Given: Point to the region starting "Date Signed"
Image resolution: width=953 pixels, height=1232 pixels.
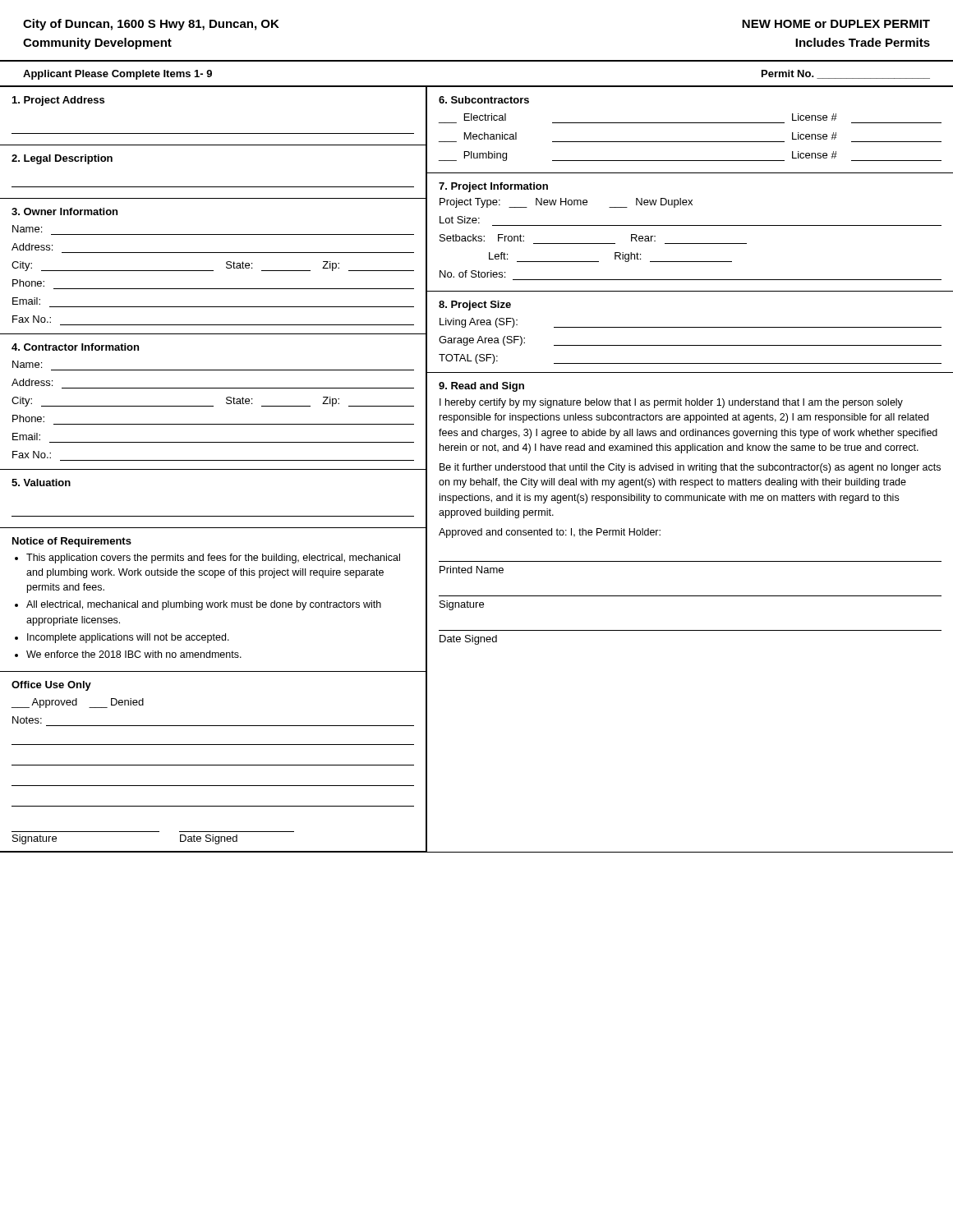Looking at the screenshot, I should tap(468, 639).
